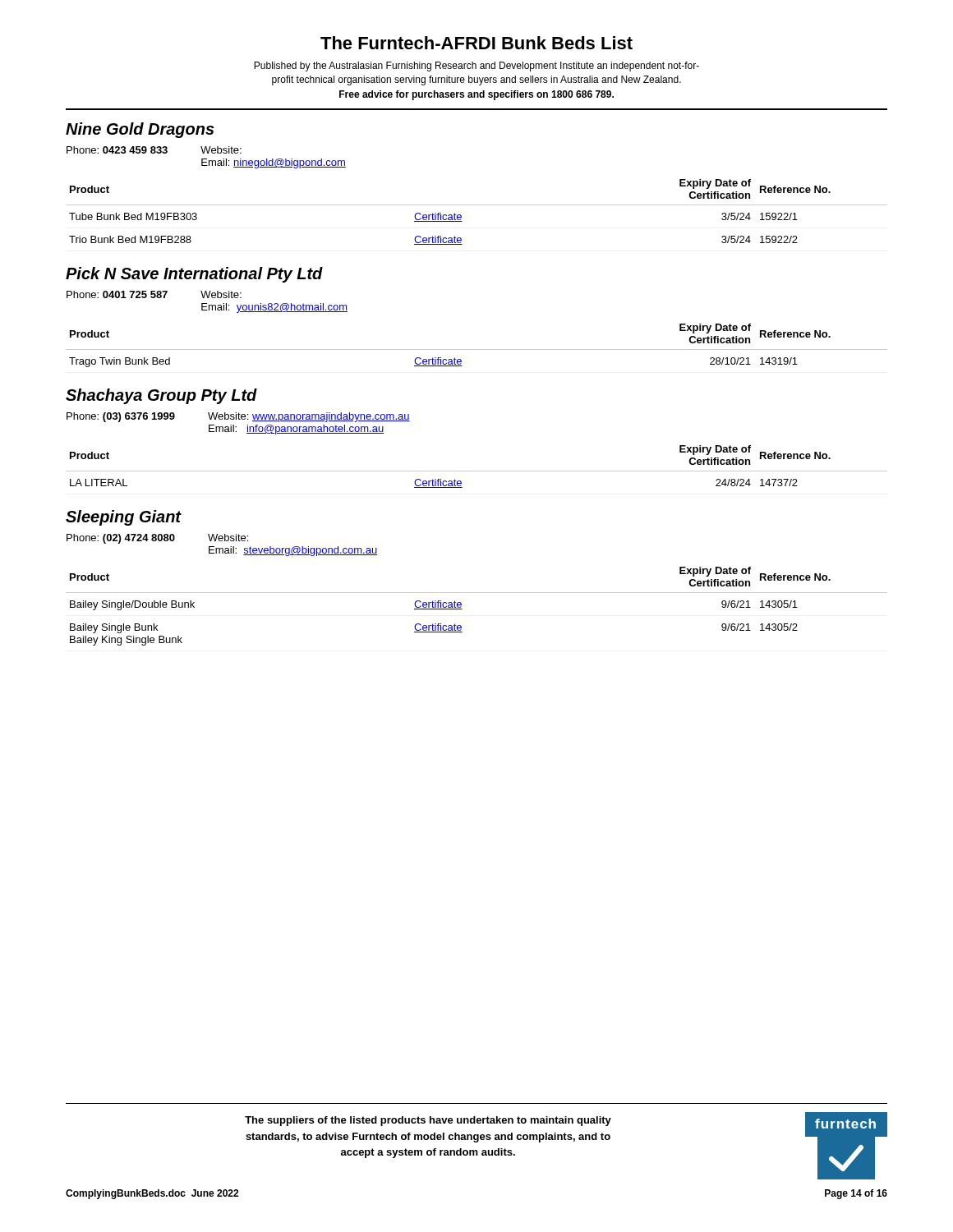The image size is (953, 1232).
Task: Locate the text starting "Published by the Australasian Furnishing"
Action: 476,80
